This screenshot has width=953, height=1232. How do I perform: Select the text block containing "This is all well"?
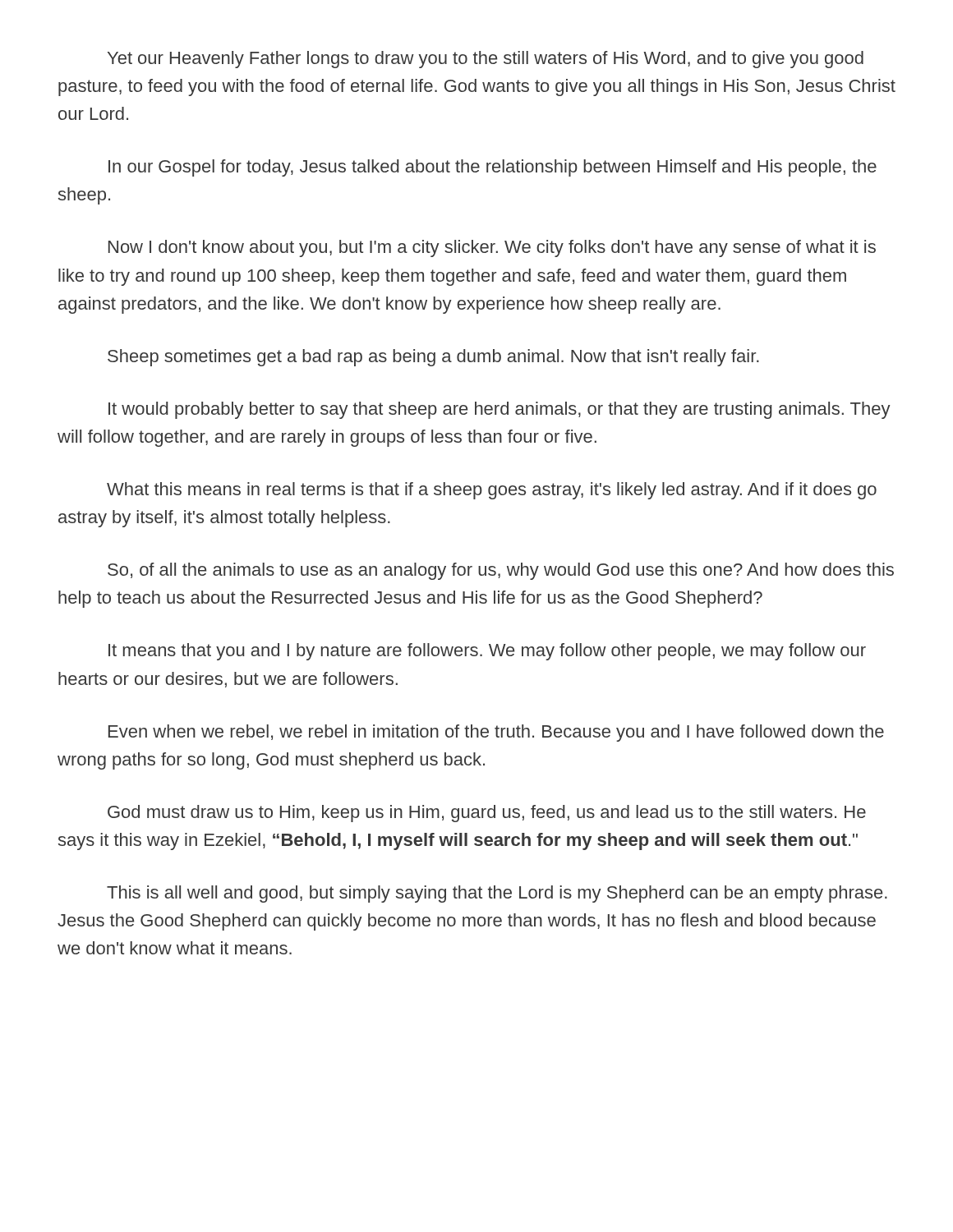click(473, 920)
